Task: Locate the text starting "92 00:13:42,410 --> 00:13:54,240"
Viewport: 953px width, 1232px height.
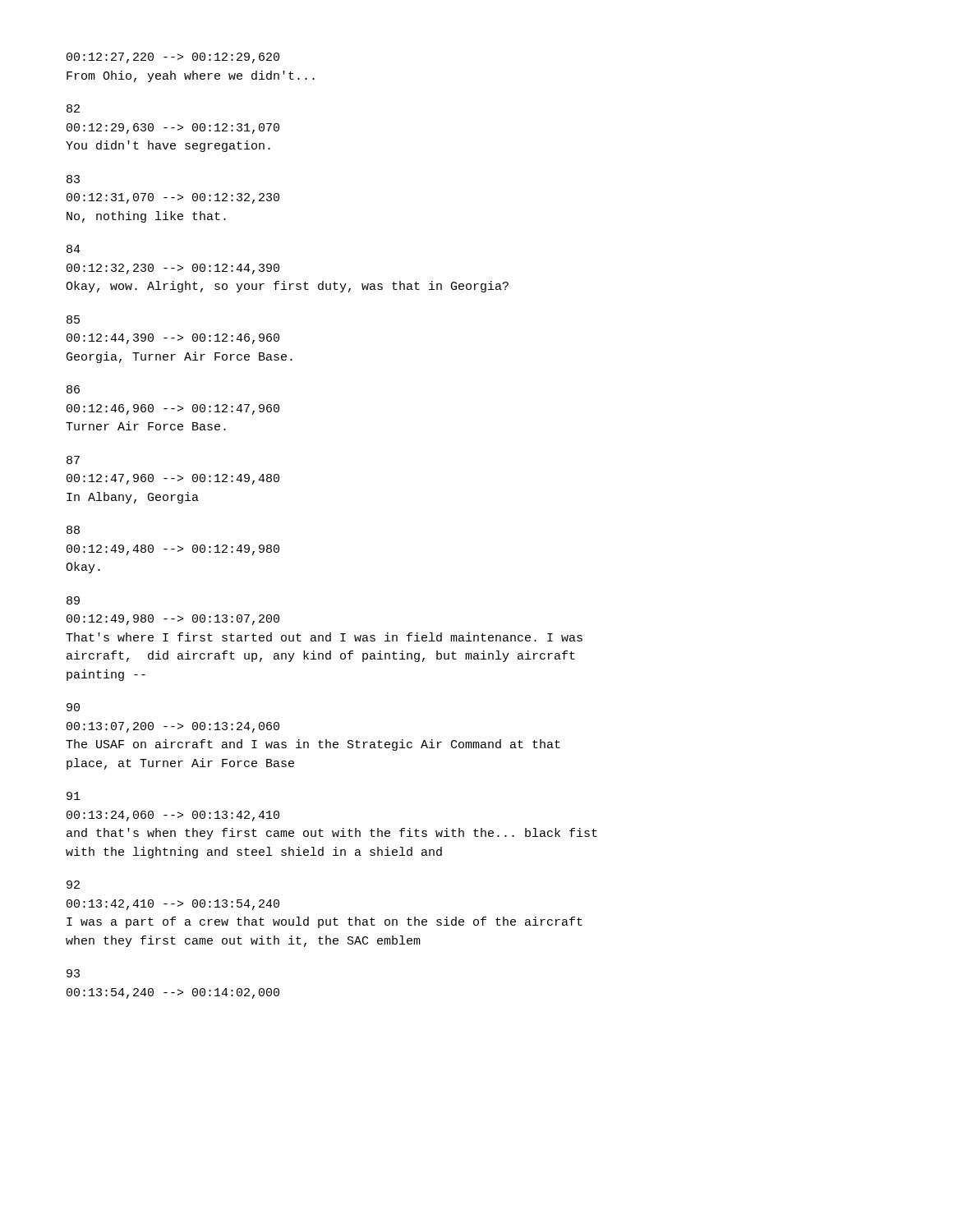Action: (325, 914)
